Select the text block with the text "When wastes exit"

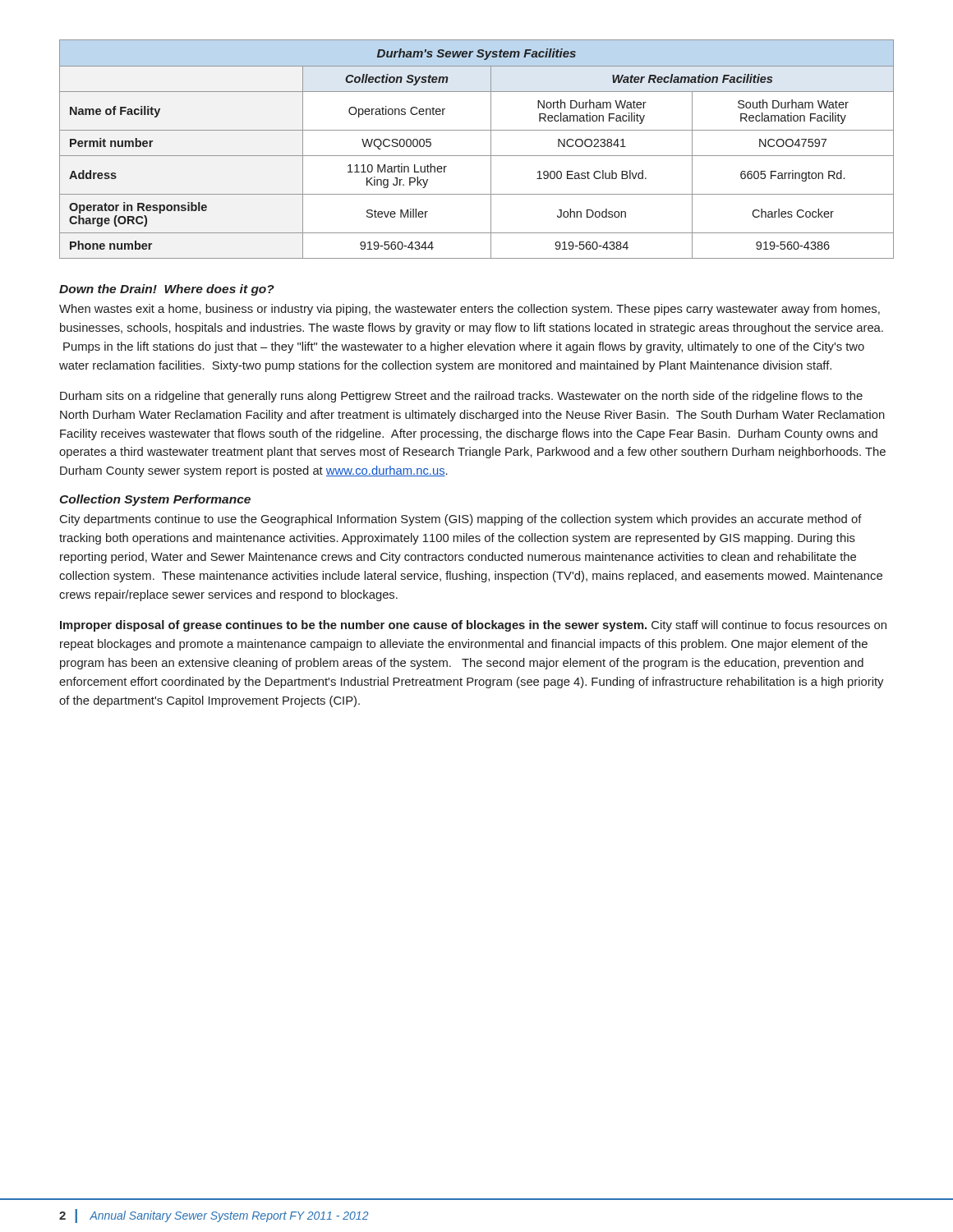pos(472,337)
